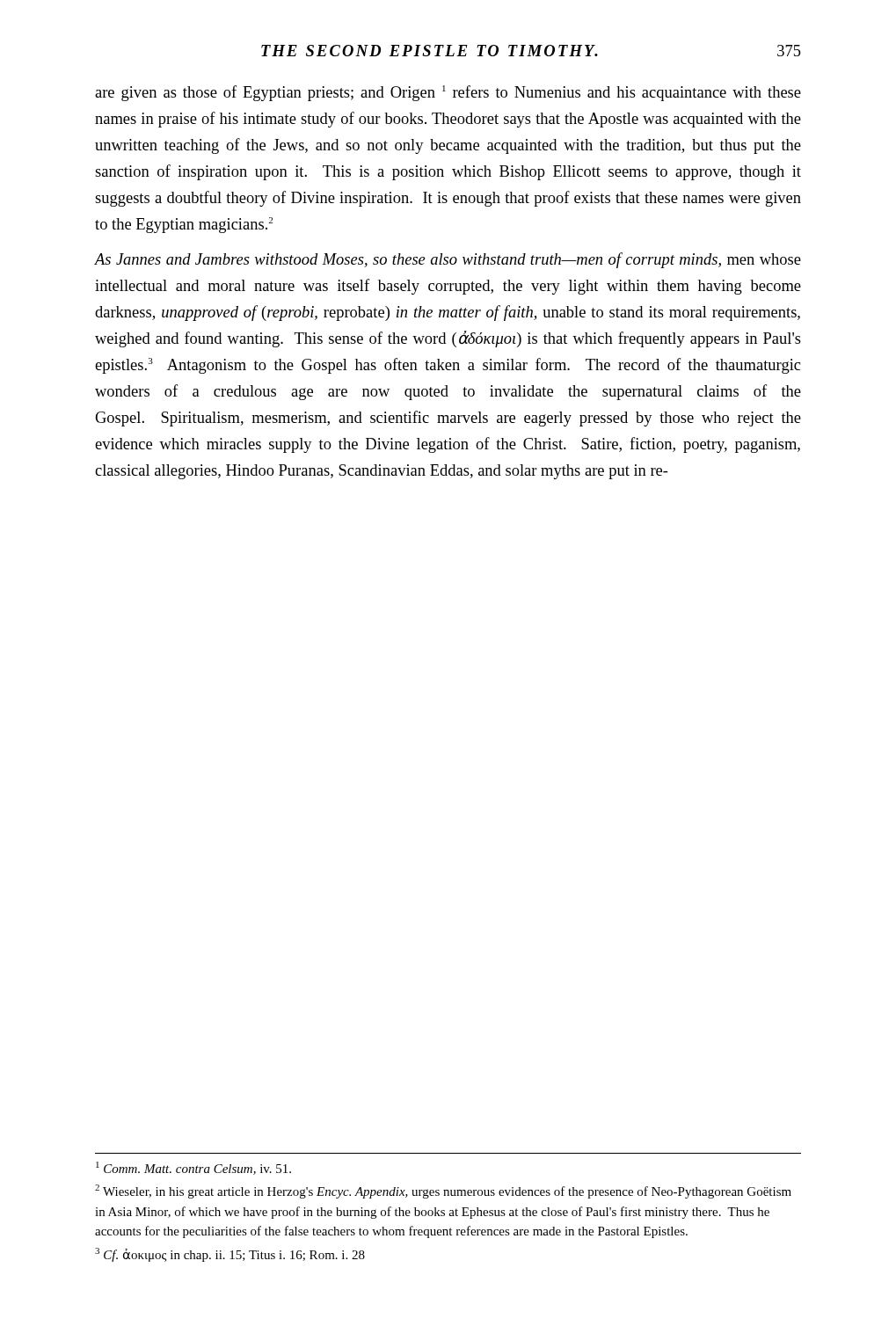
Task: Where is the passage that starts "are given as those of"?
Action: click(x=448, y=159)
